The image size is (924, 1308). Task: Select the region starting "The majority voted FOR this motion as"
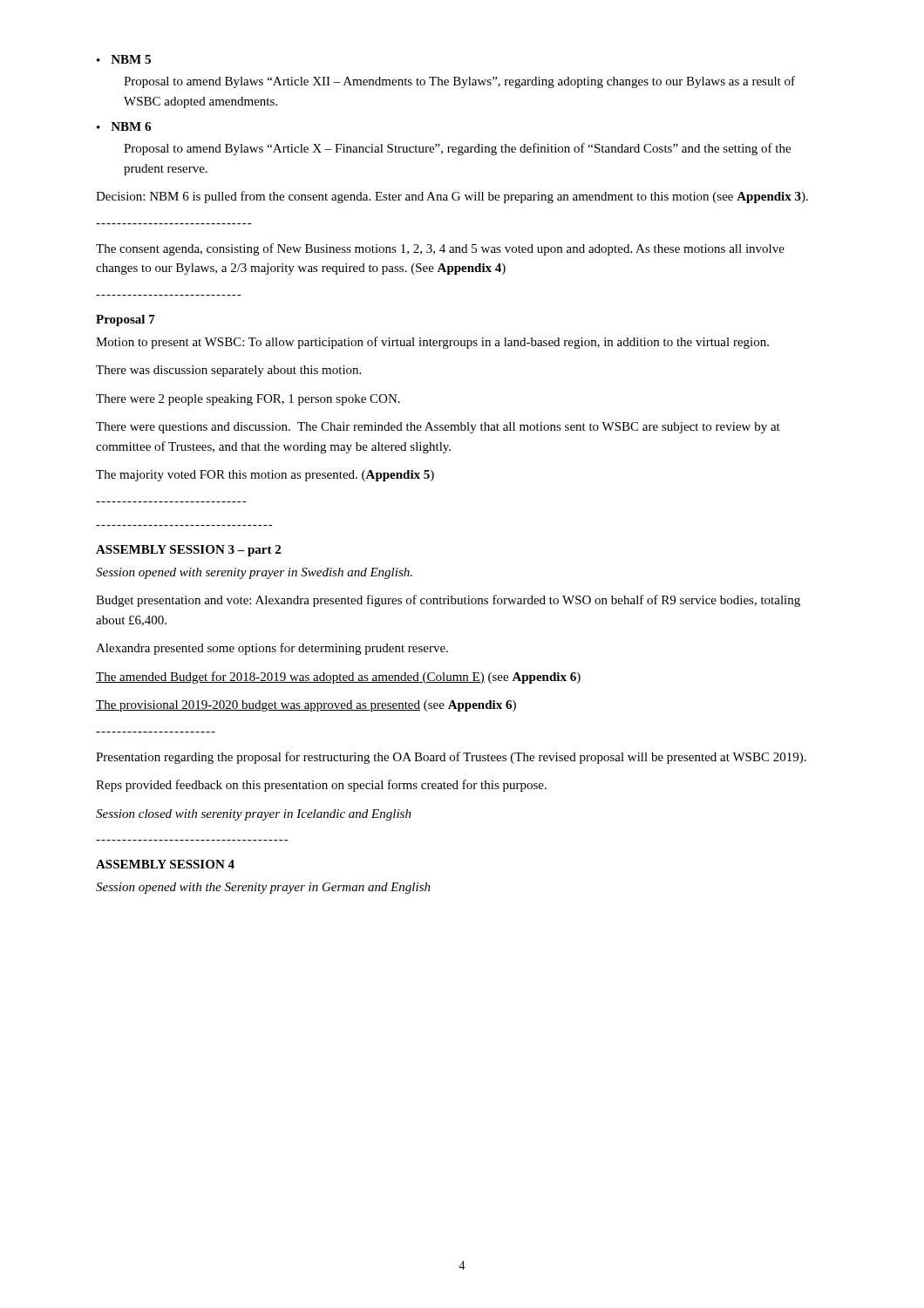265,476
